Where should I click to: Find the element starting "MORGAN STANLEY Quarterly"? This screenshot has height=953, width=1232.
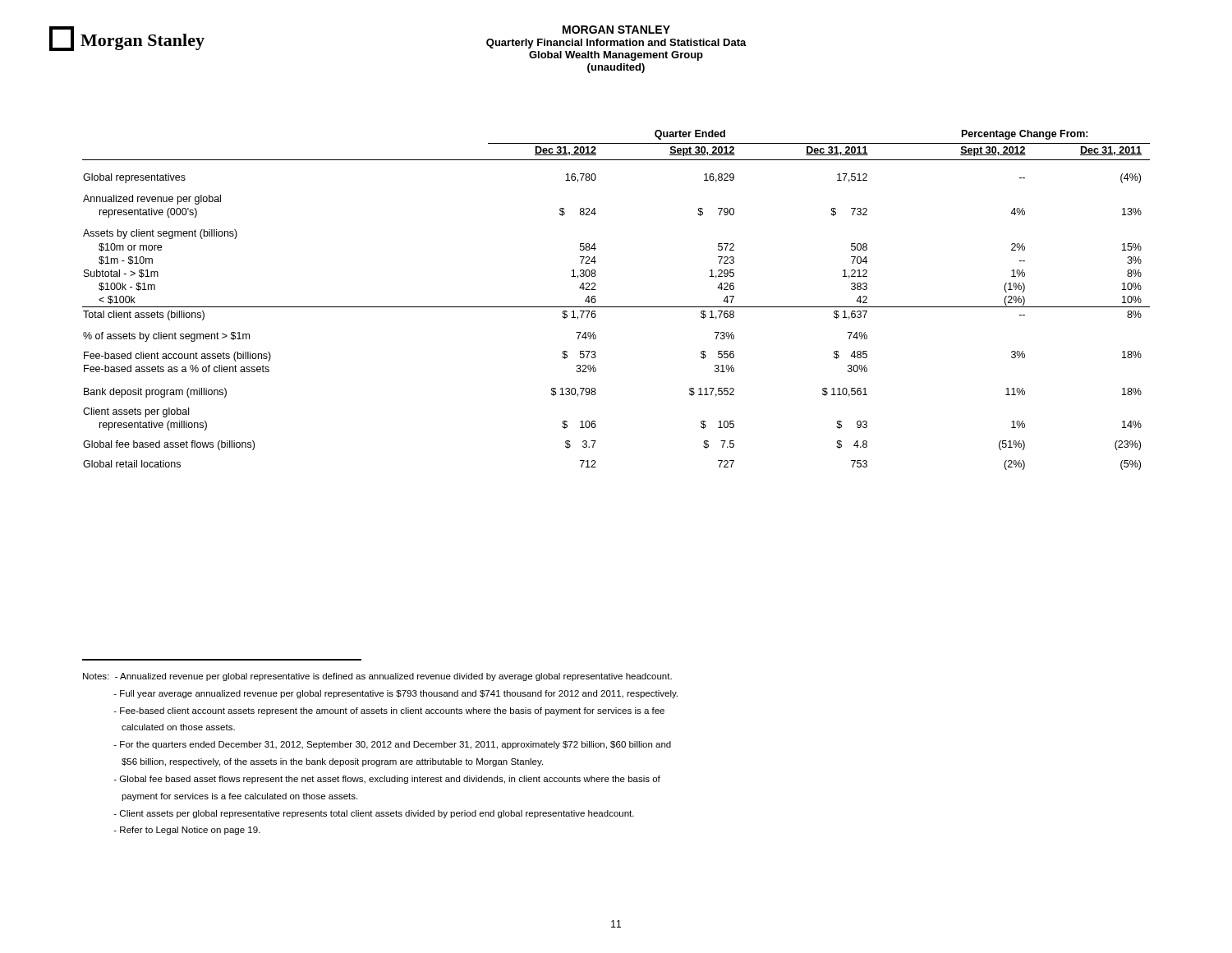click(616, 48)
